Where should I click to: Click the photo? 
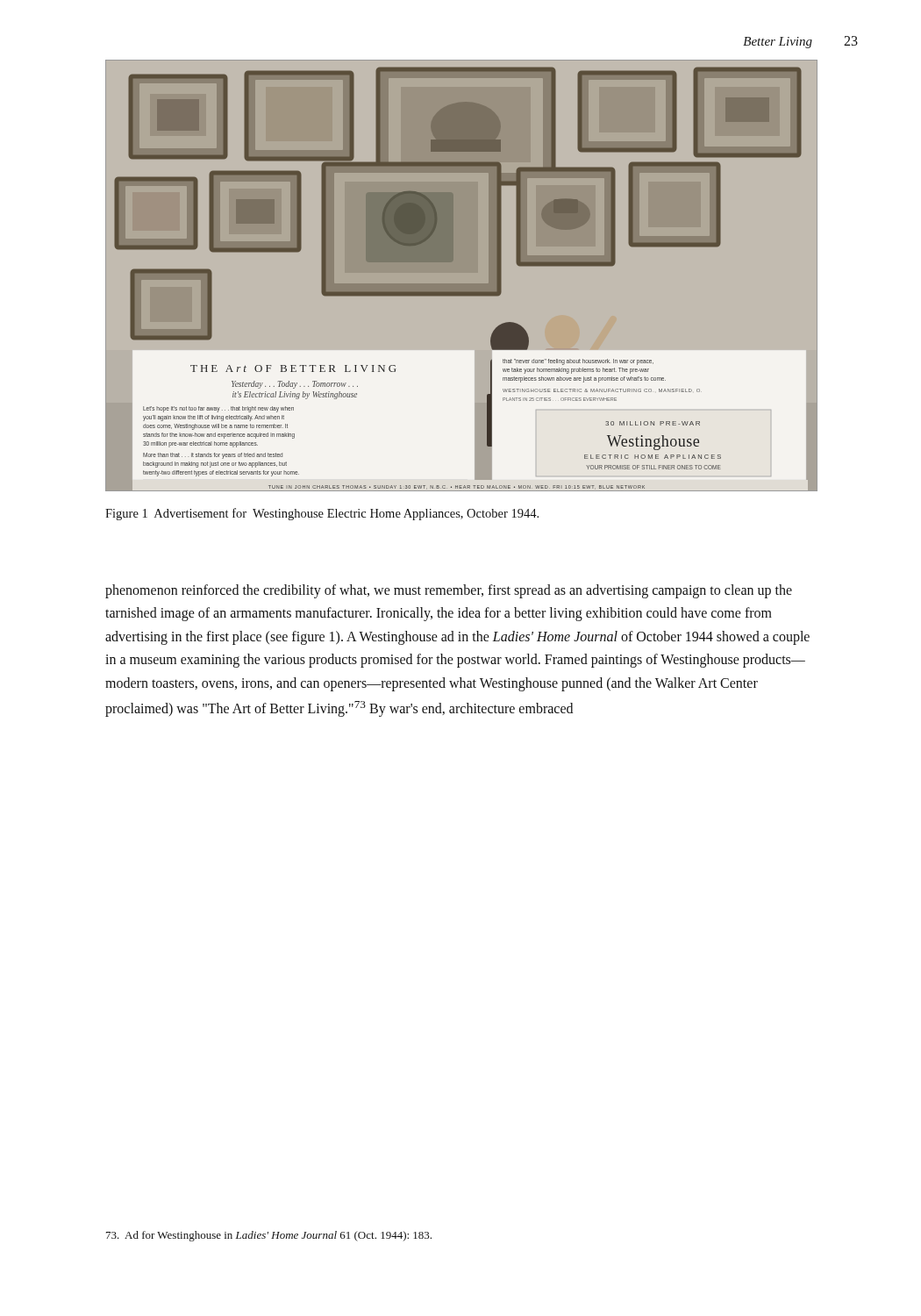[460, 275]
